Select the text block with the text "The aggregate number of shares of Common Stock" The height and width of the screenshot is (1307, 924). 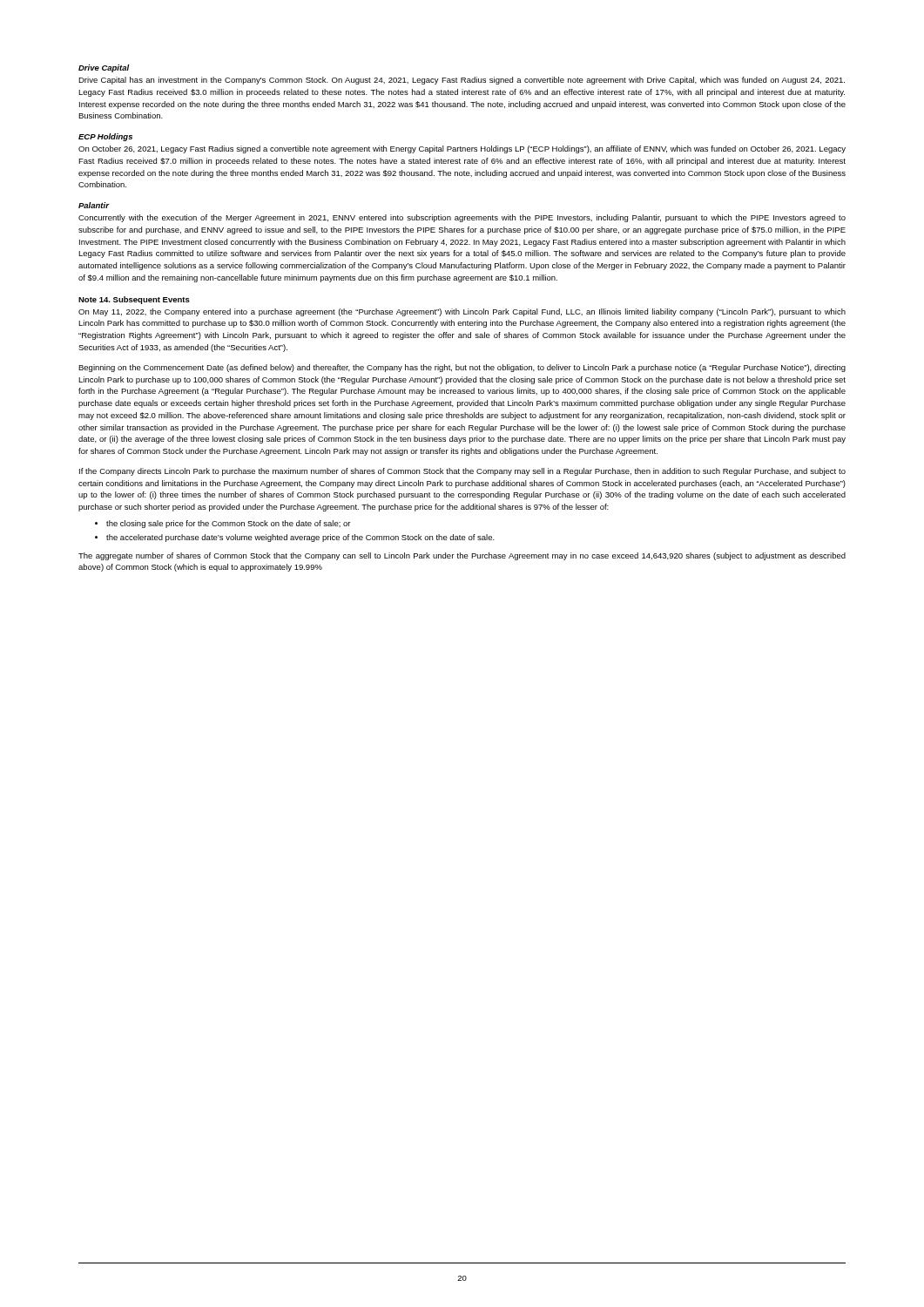(462, 561)
